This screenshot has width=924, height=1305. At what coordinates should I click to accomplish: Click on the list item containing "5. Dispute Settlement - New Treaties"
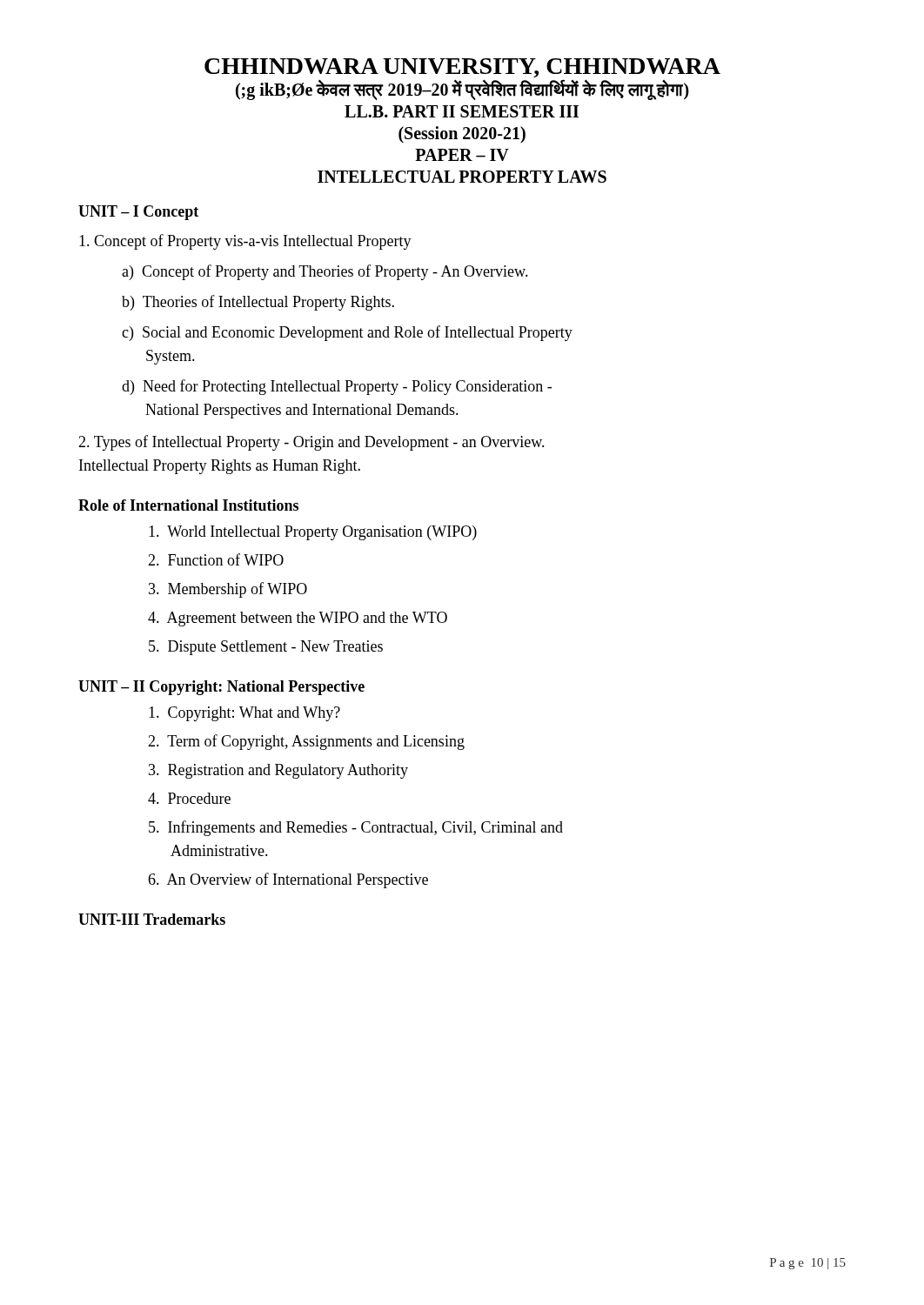tap(266, 646)
